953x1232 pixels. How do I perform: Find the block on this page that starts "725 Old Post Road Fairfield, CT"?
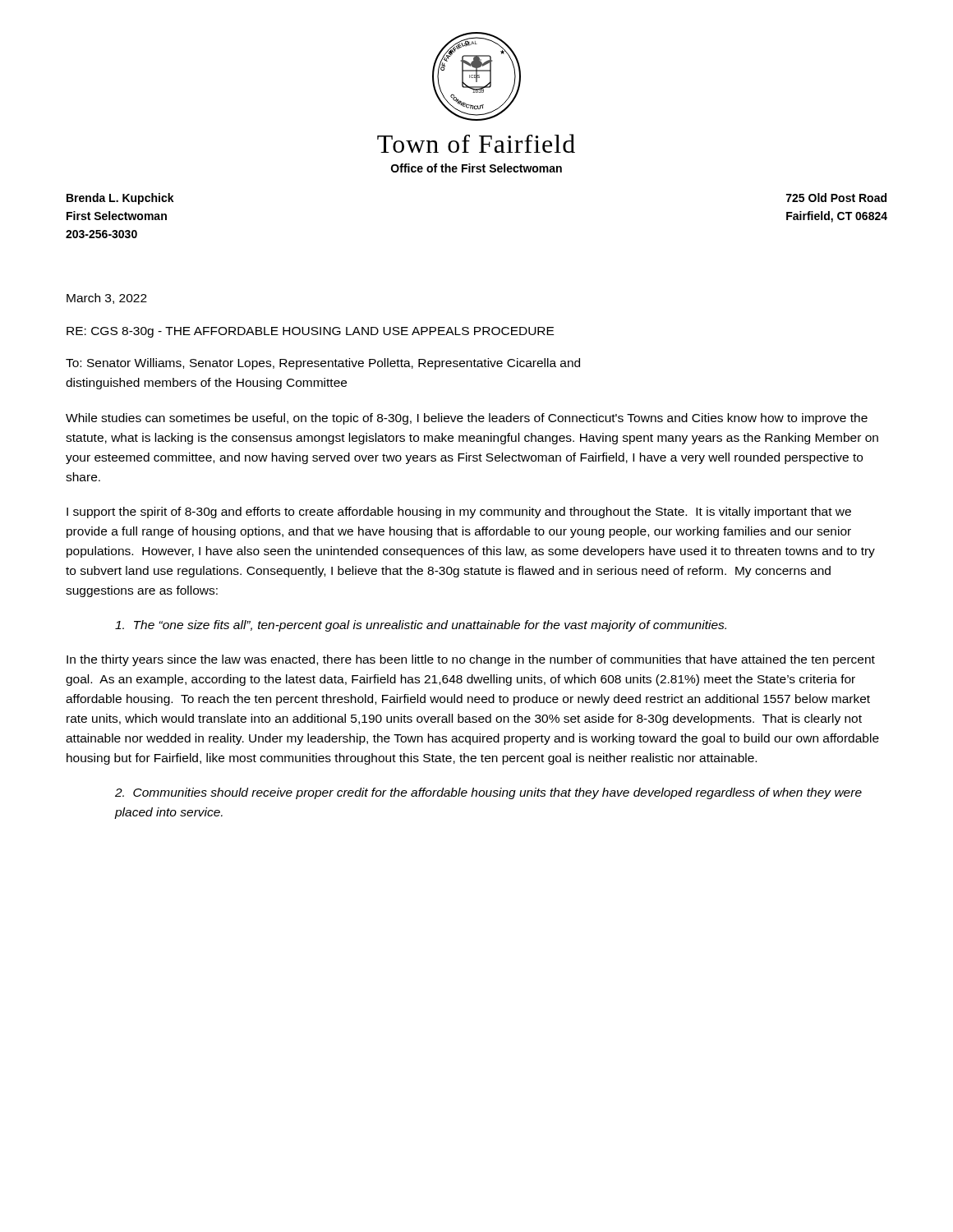click(836, 207)
